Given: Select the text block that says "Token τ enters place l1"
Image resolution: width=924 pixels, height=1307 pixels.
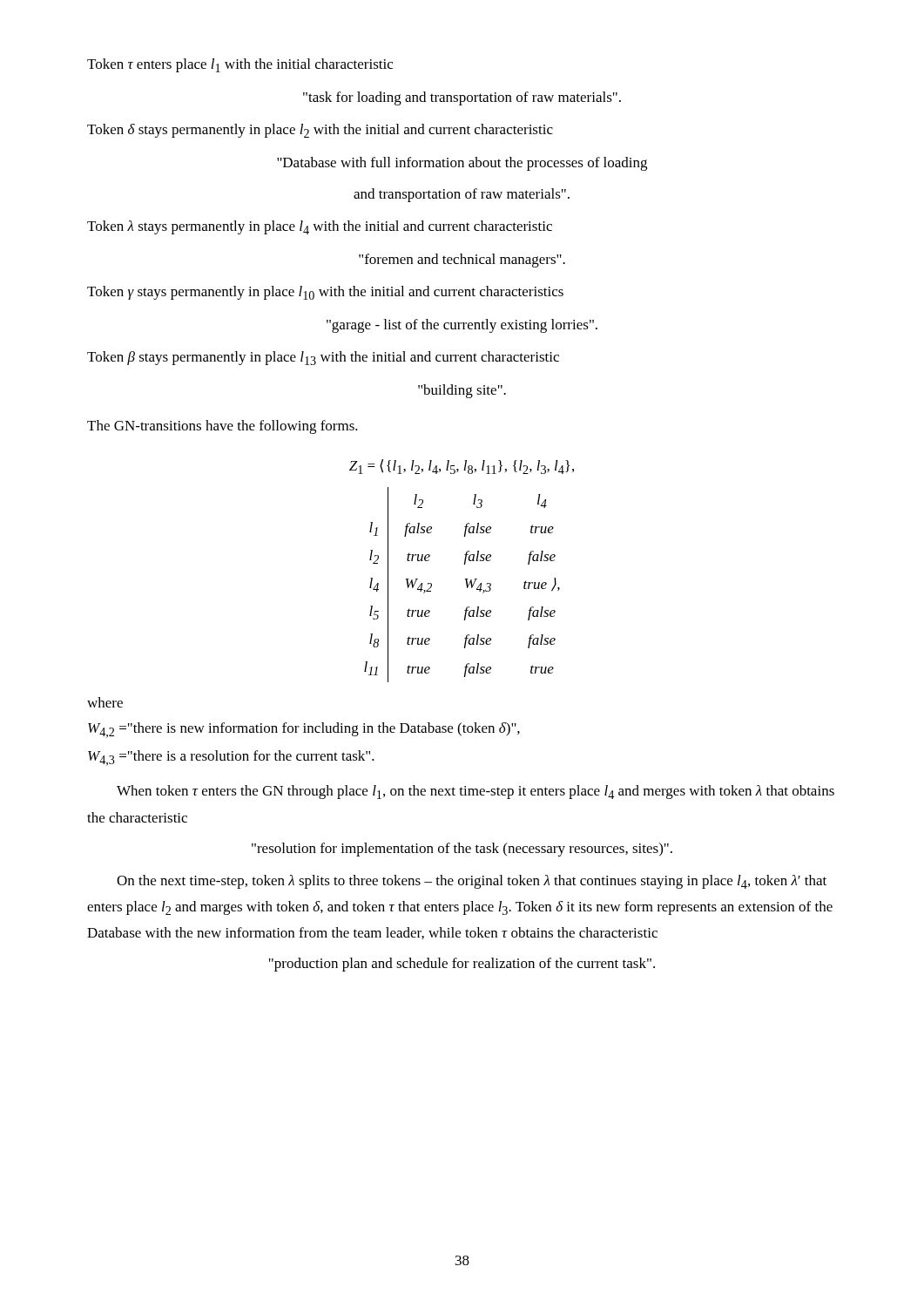Looking at the screenshot, I should point(240,66).
